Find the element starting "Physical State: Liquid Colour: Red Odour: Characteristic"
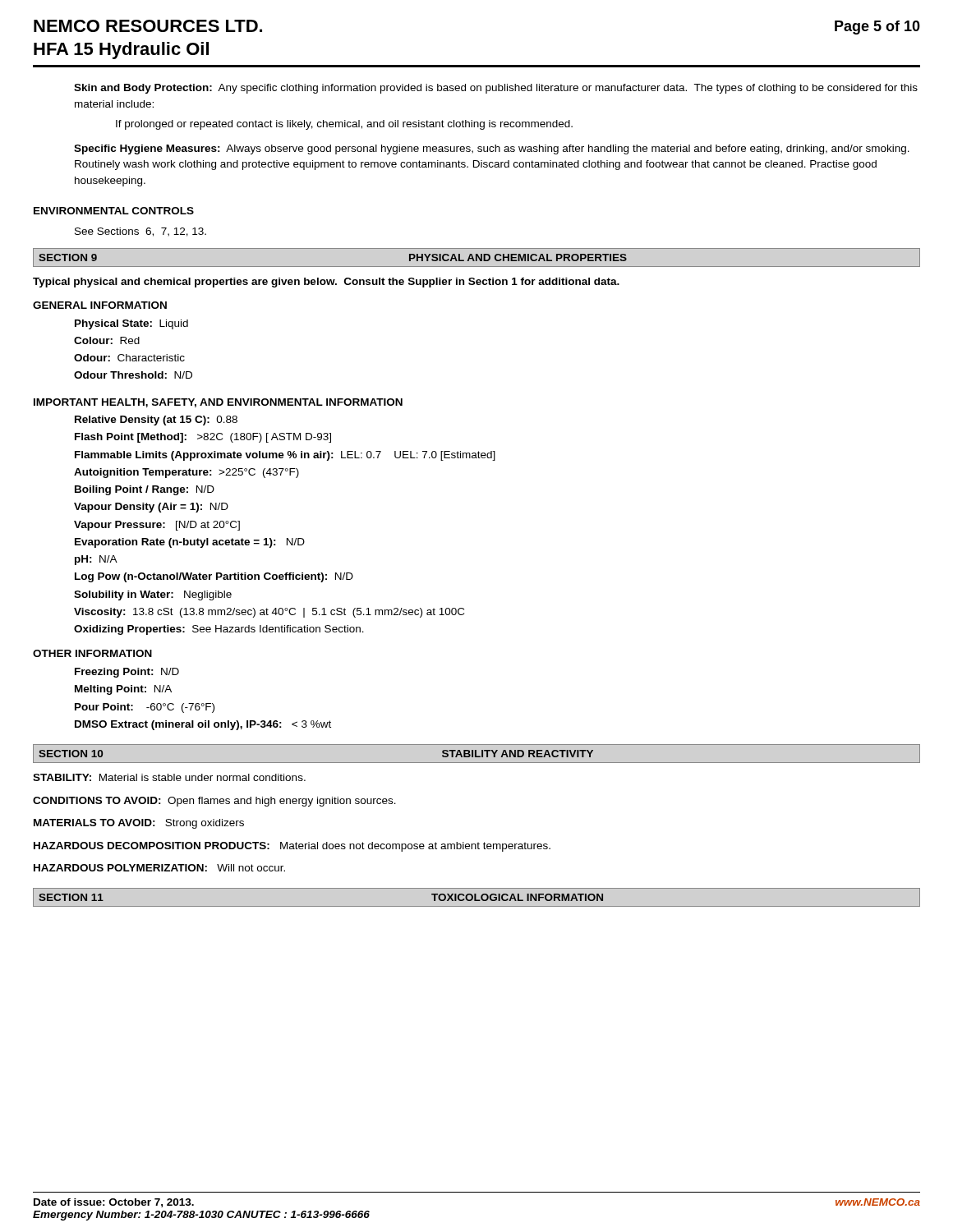Viewport: 953px width, 1232px height. click(x=131, y=324)
